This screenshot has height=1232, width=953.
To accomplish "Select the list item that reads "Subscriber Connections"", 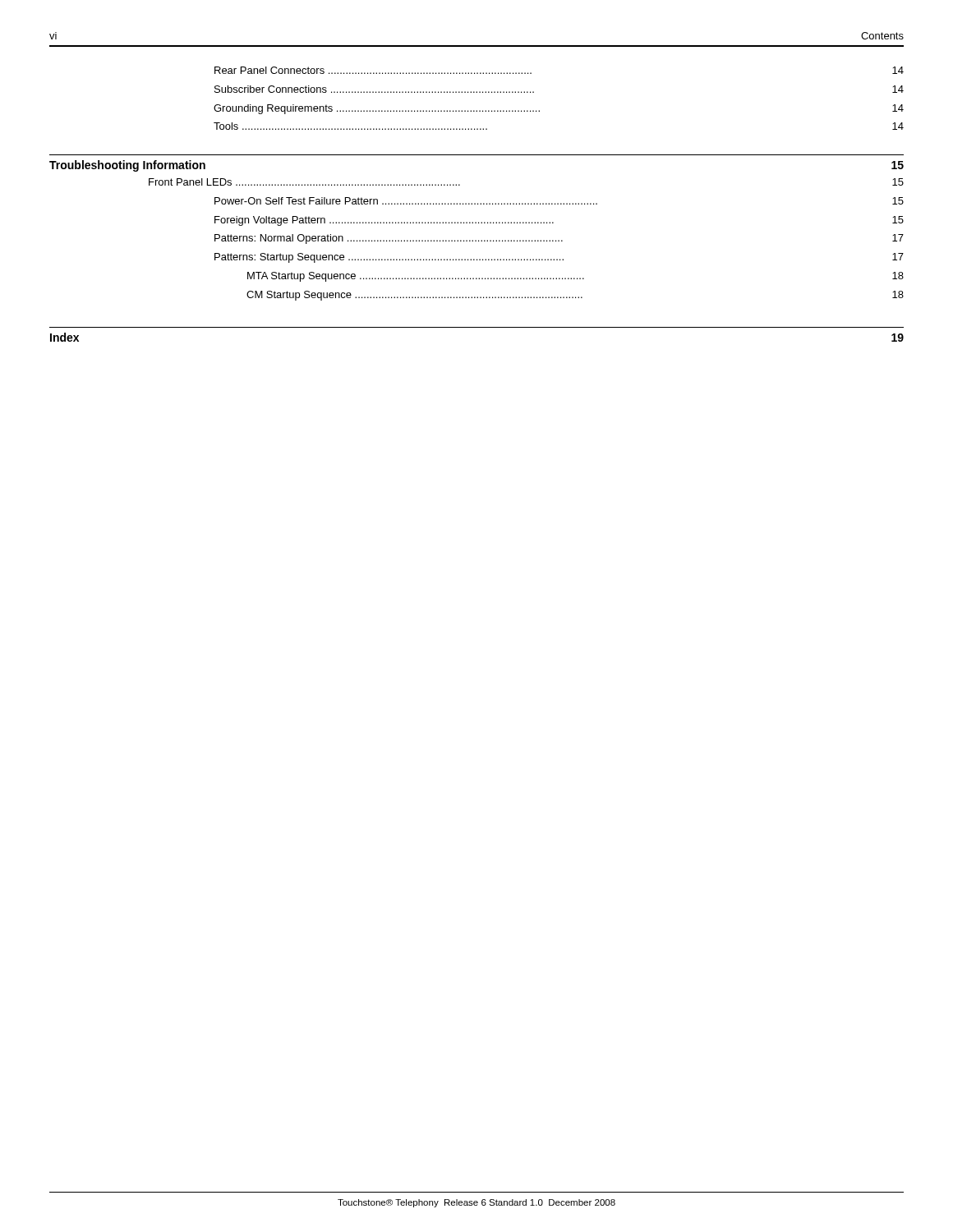I will coord(269,89).
